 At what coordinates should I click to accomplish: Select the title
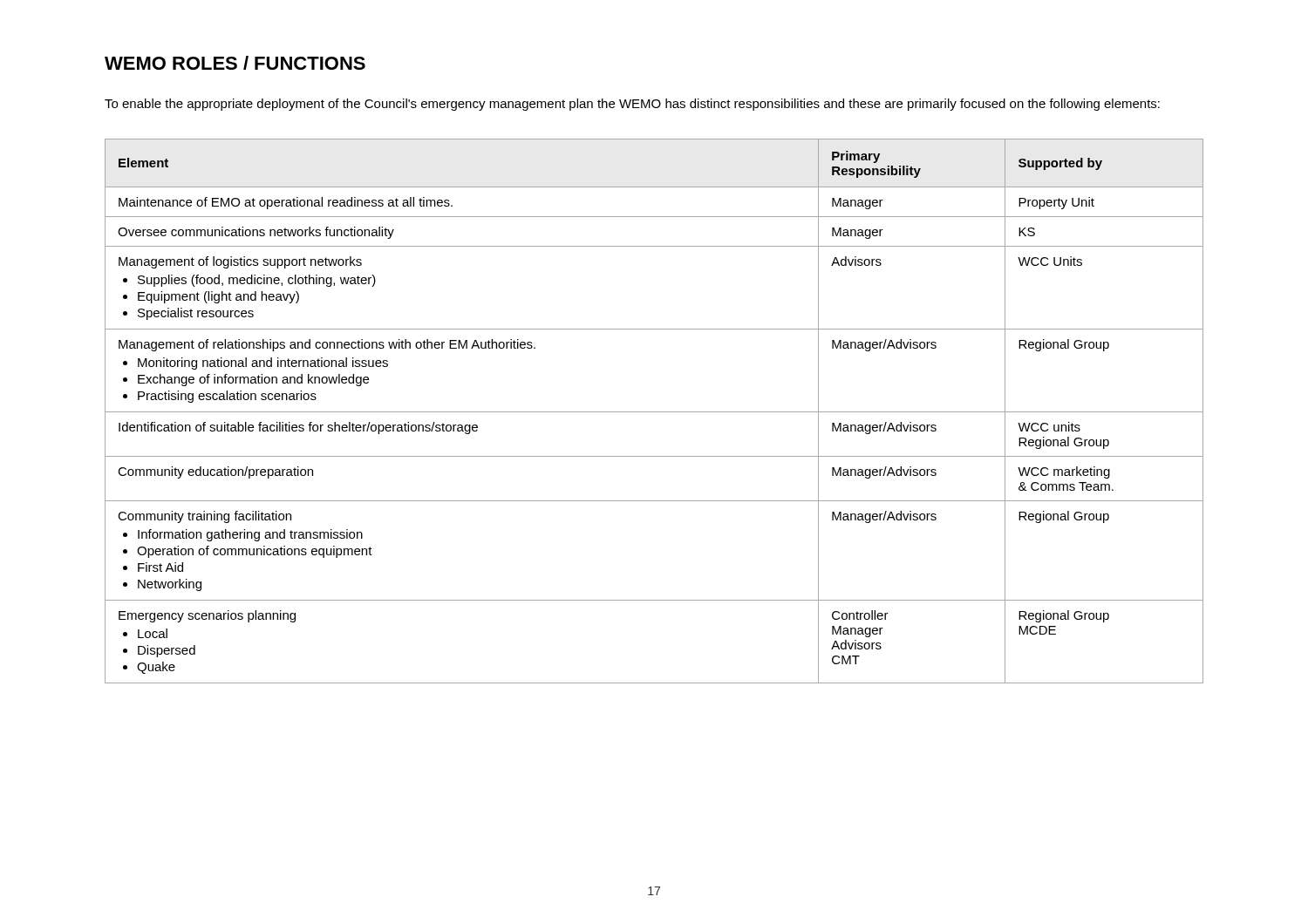click(235, 63)
